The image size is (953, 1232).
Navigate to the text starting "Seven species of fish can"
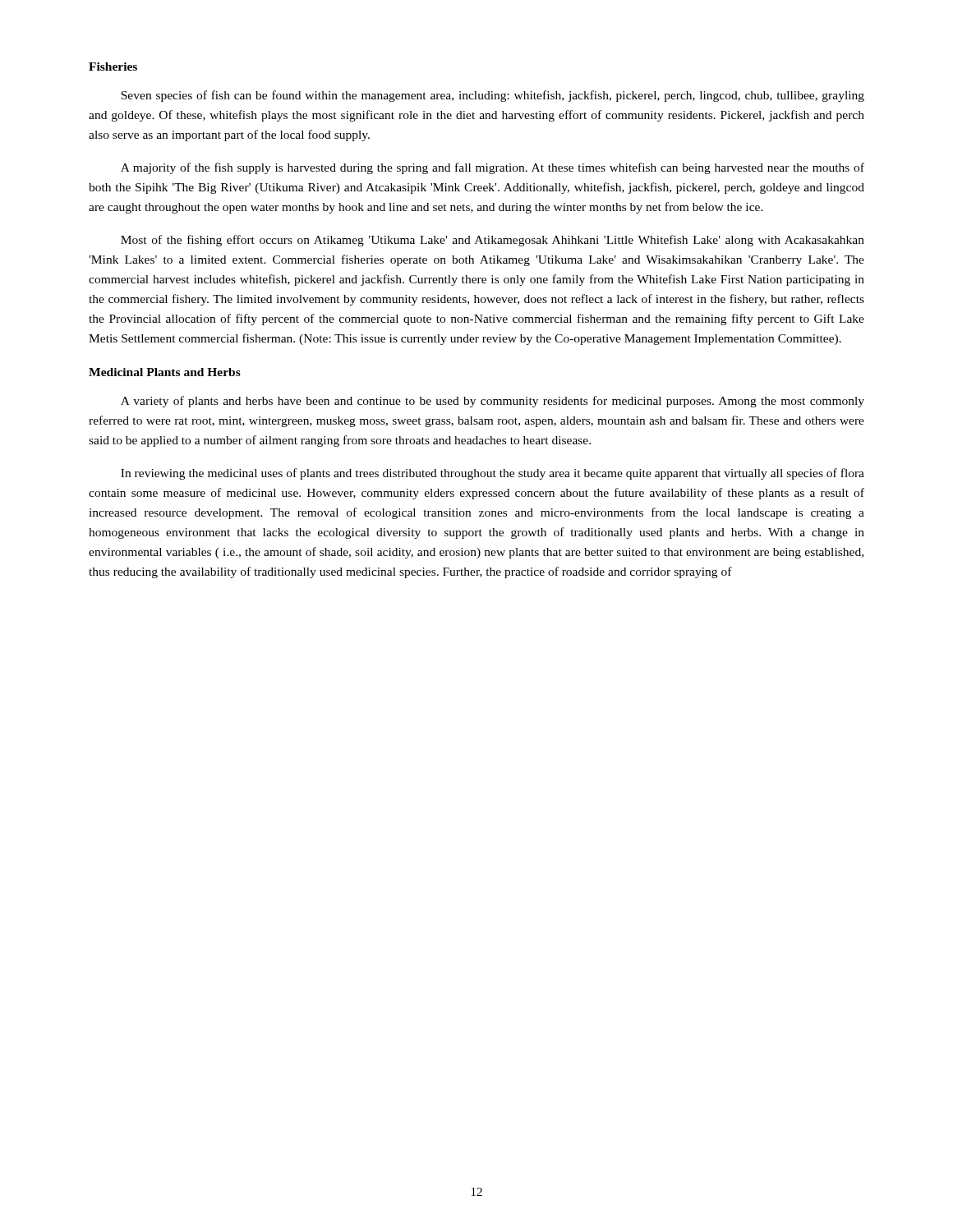[476, 115]
